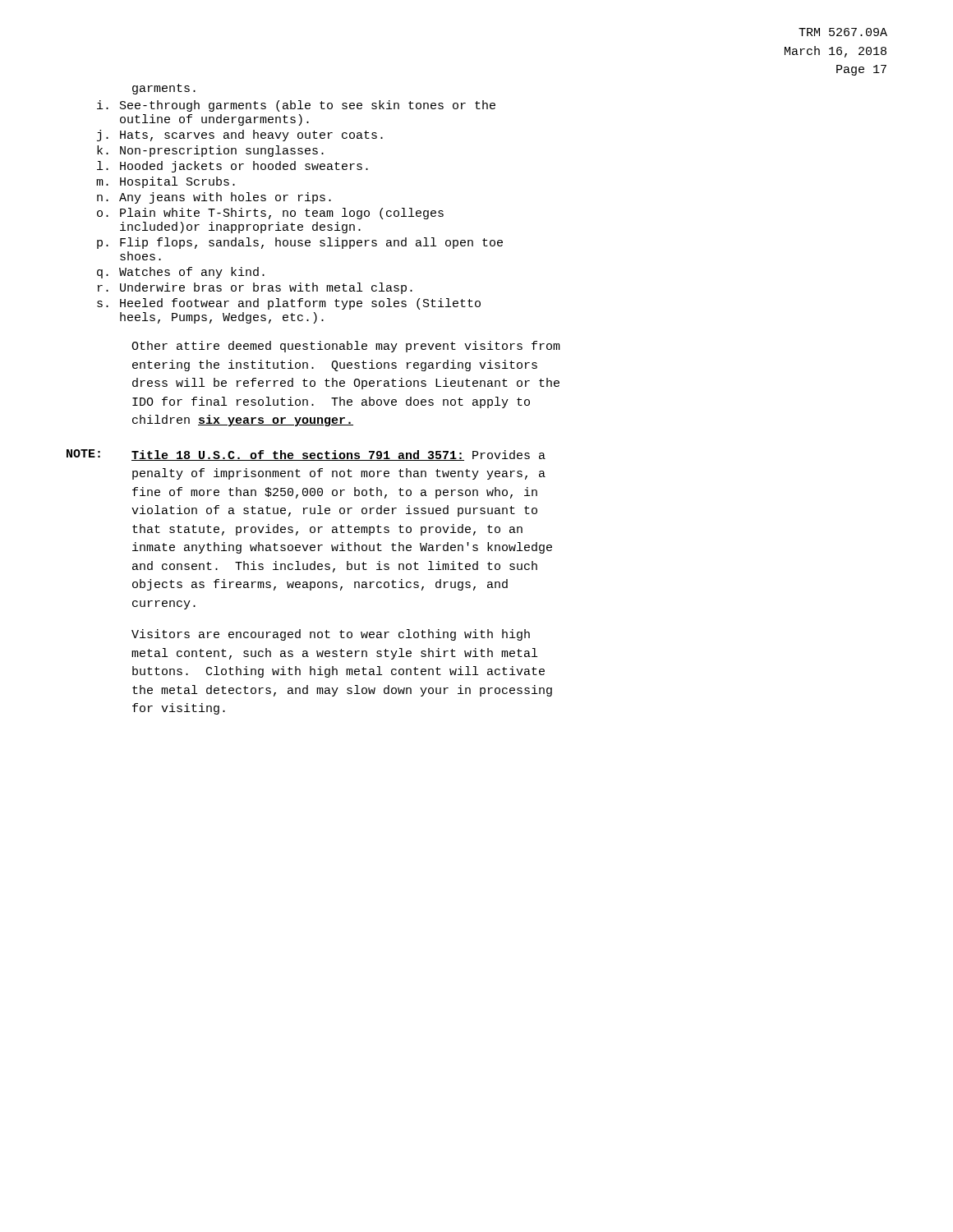Click on the list item with the text "n. Any jeans"

(x=214, y=198)
